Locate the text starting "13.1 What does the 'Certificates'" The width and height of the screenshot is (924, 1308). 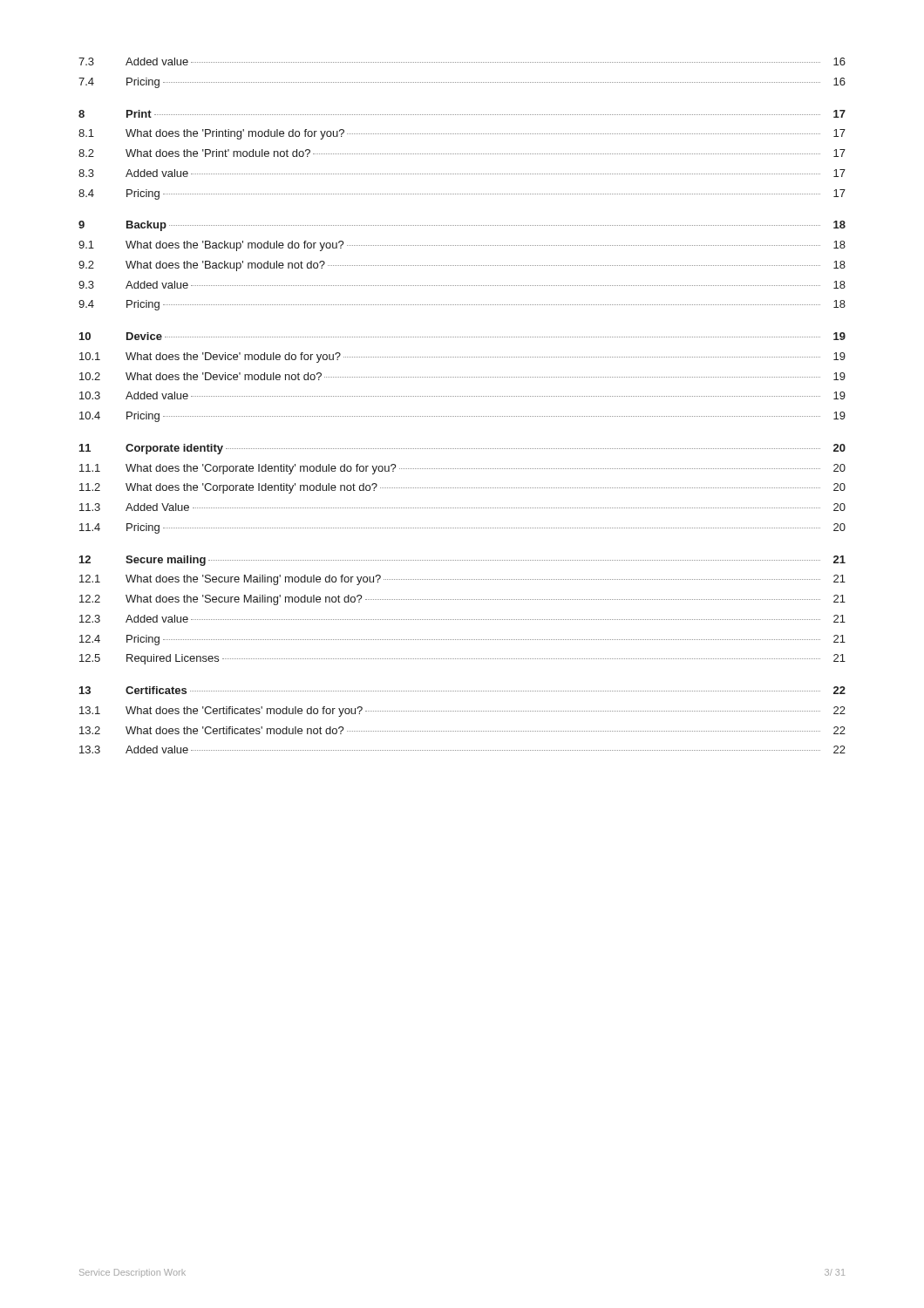[x=462, y=711]
